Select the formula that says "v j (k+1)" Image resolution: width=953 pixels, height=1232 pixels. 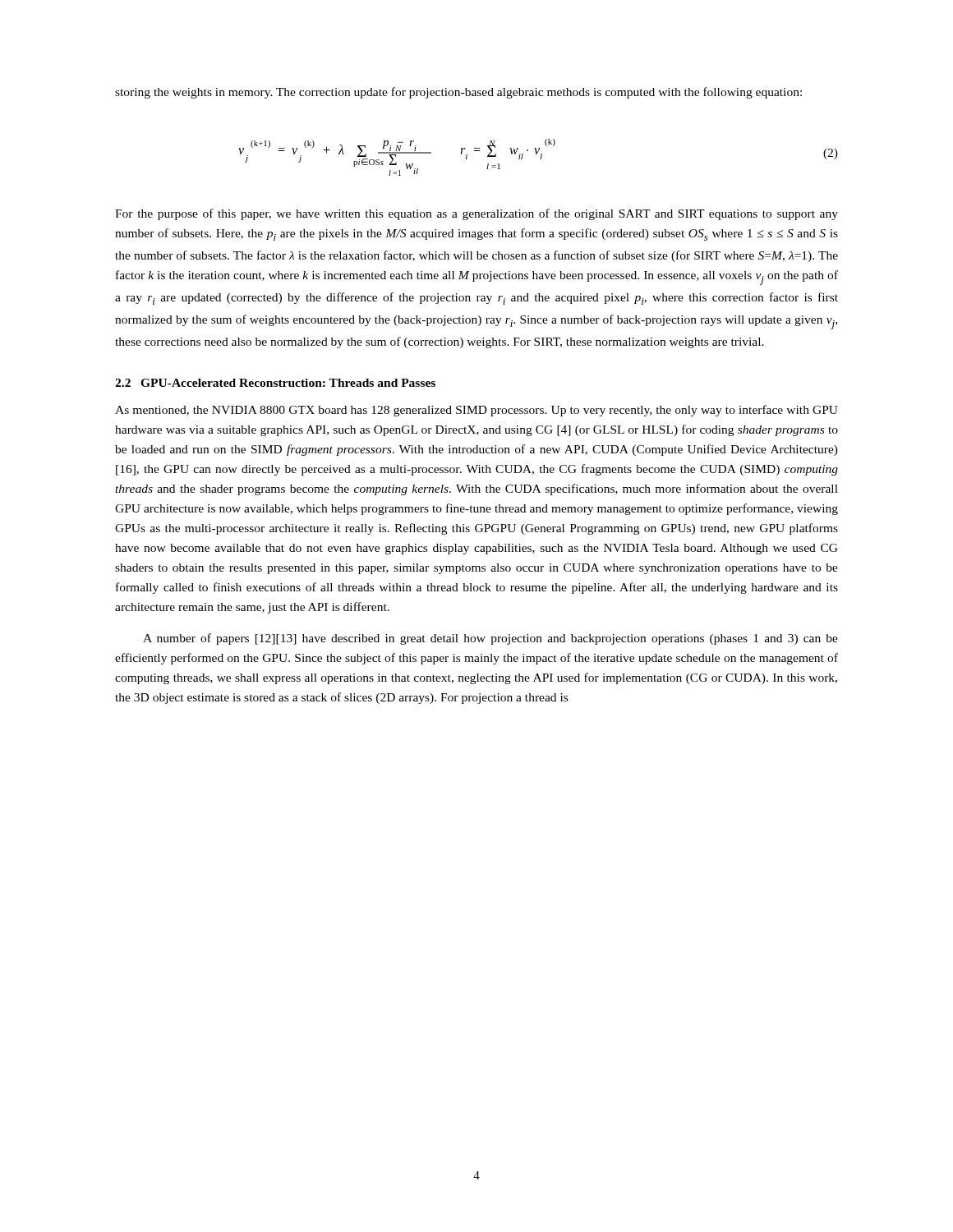[538, 153]
